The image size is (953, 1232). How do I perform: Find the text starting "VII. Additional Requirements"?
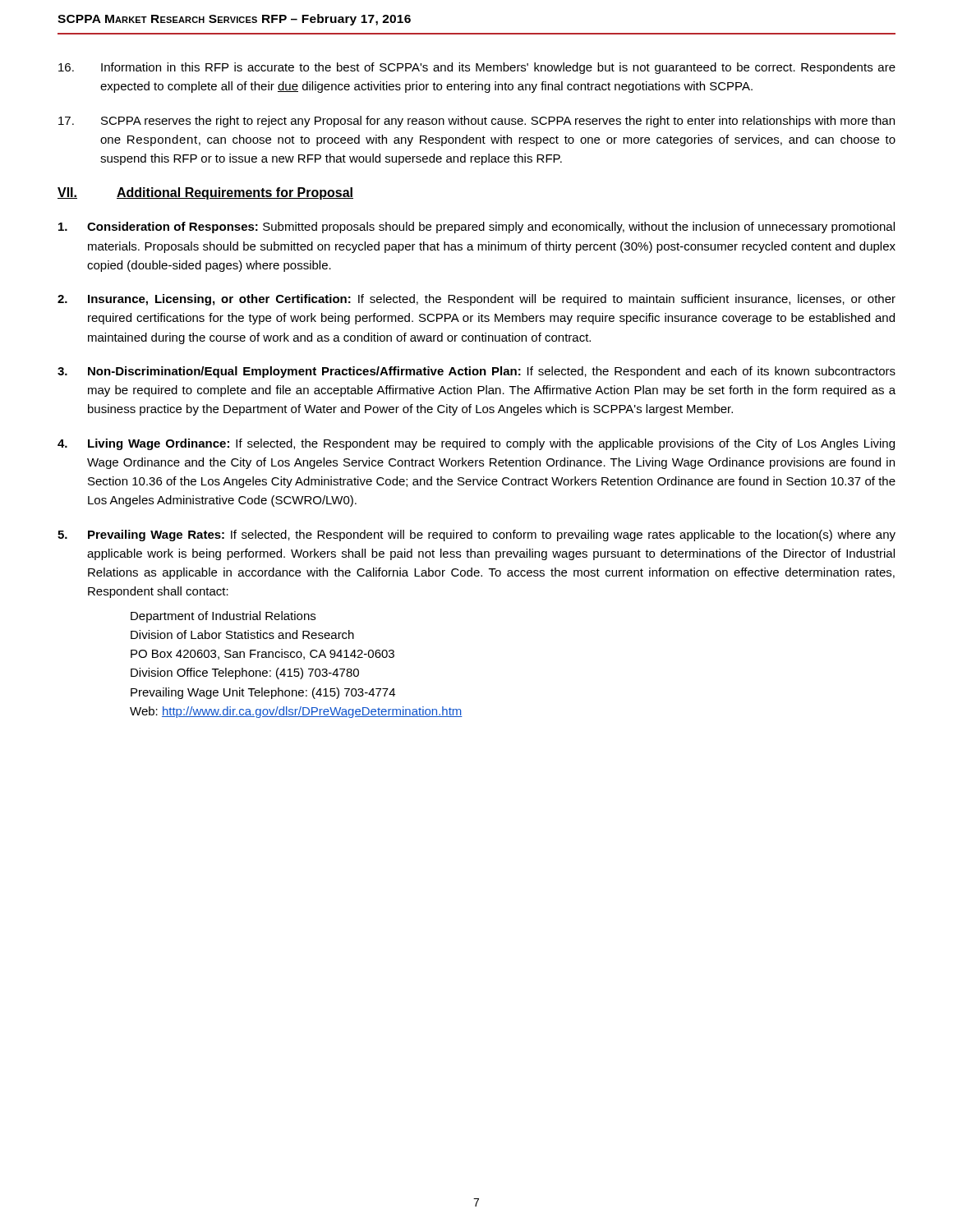pyautogui.click(x=205, y=193)
